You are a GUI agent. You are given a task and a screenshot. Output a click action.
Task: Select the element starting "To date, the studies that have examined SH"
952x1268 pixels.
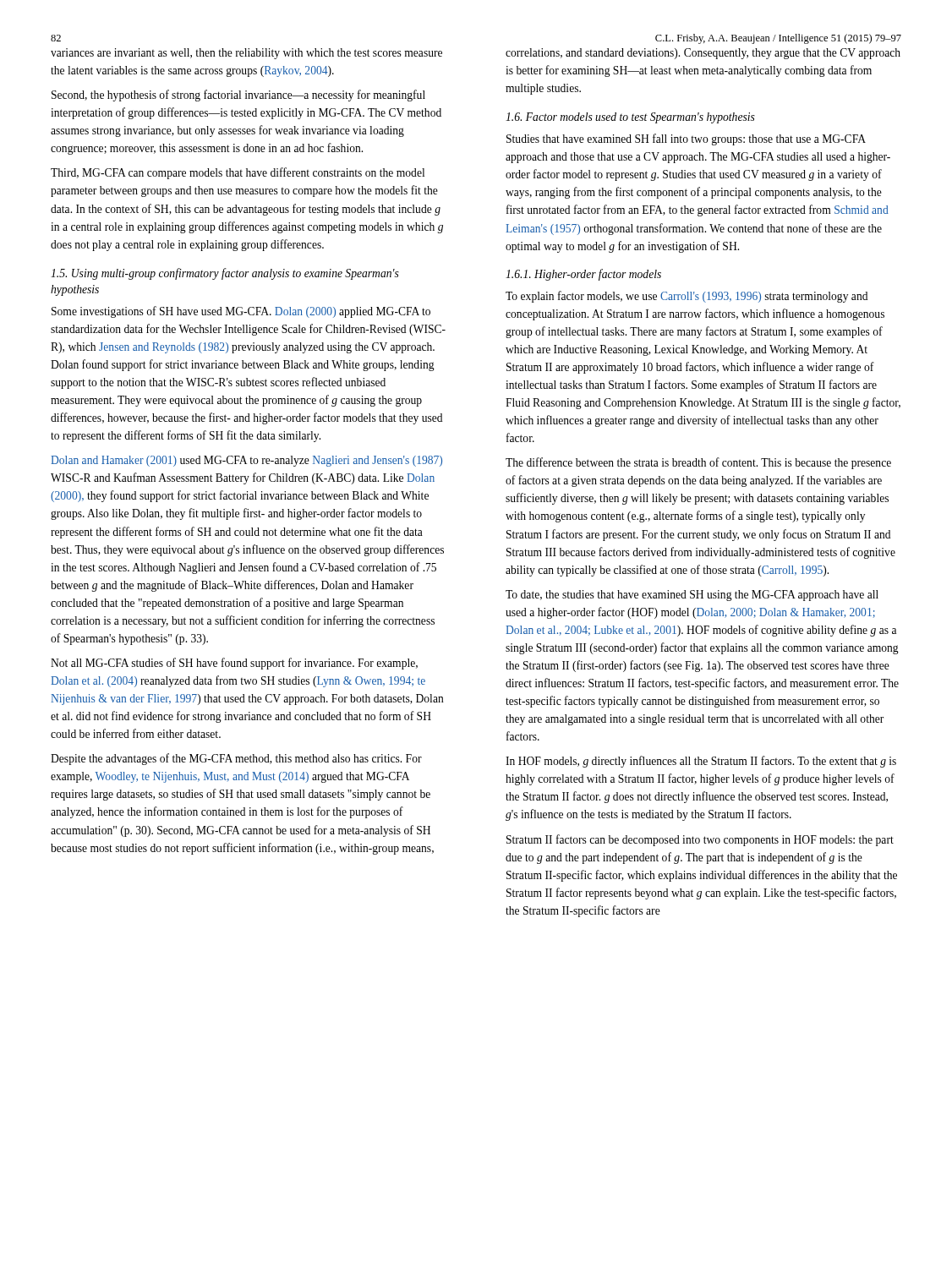pyautogui.click(x=703, y=666)
